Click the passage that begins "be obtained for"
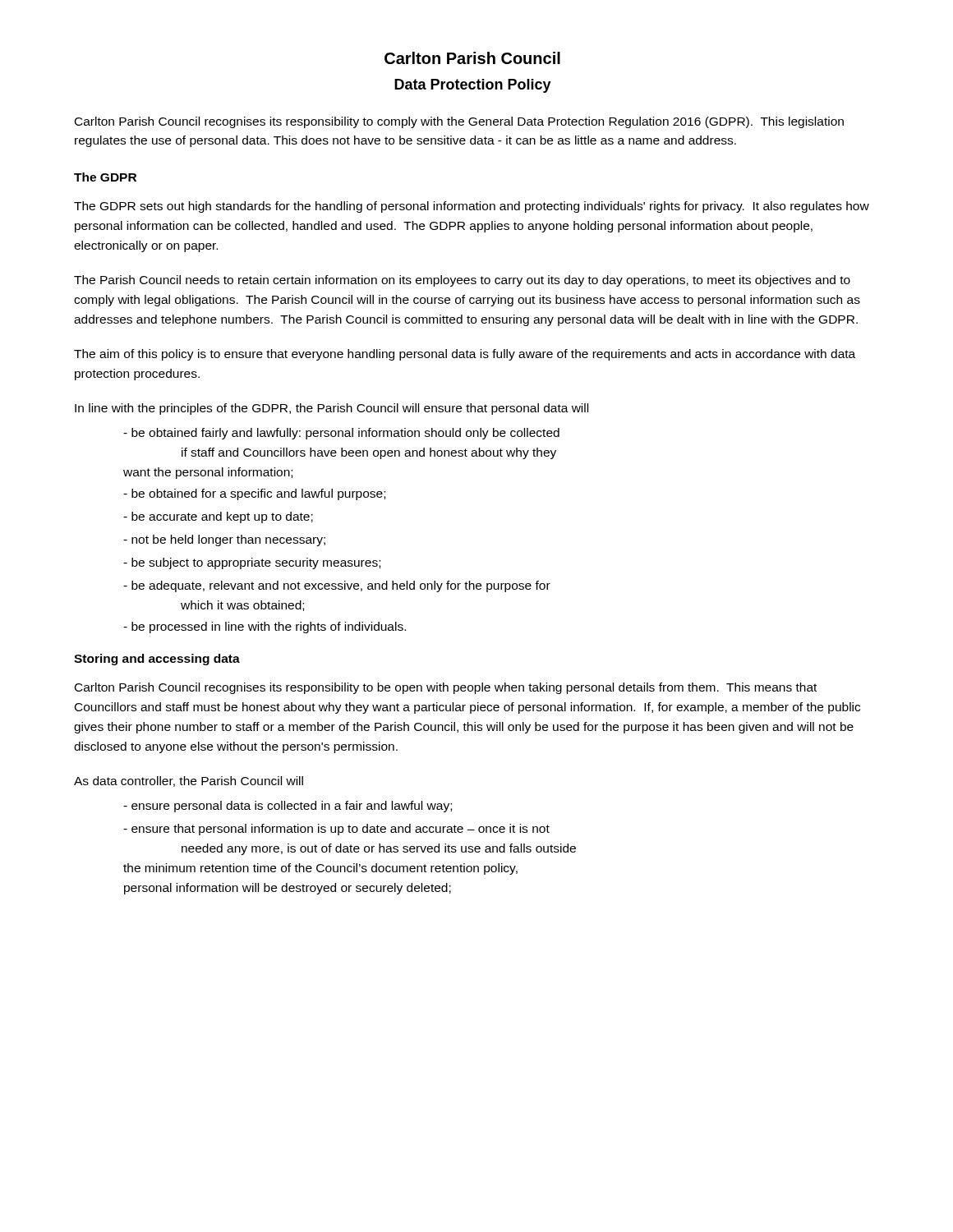953x1232 pixels. tap(255, 493)
